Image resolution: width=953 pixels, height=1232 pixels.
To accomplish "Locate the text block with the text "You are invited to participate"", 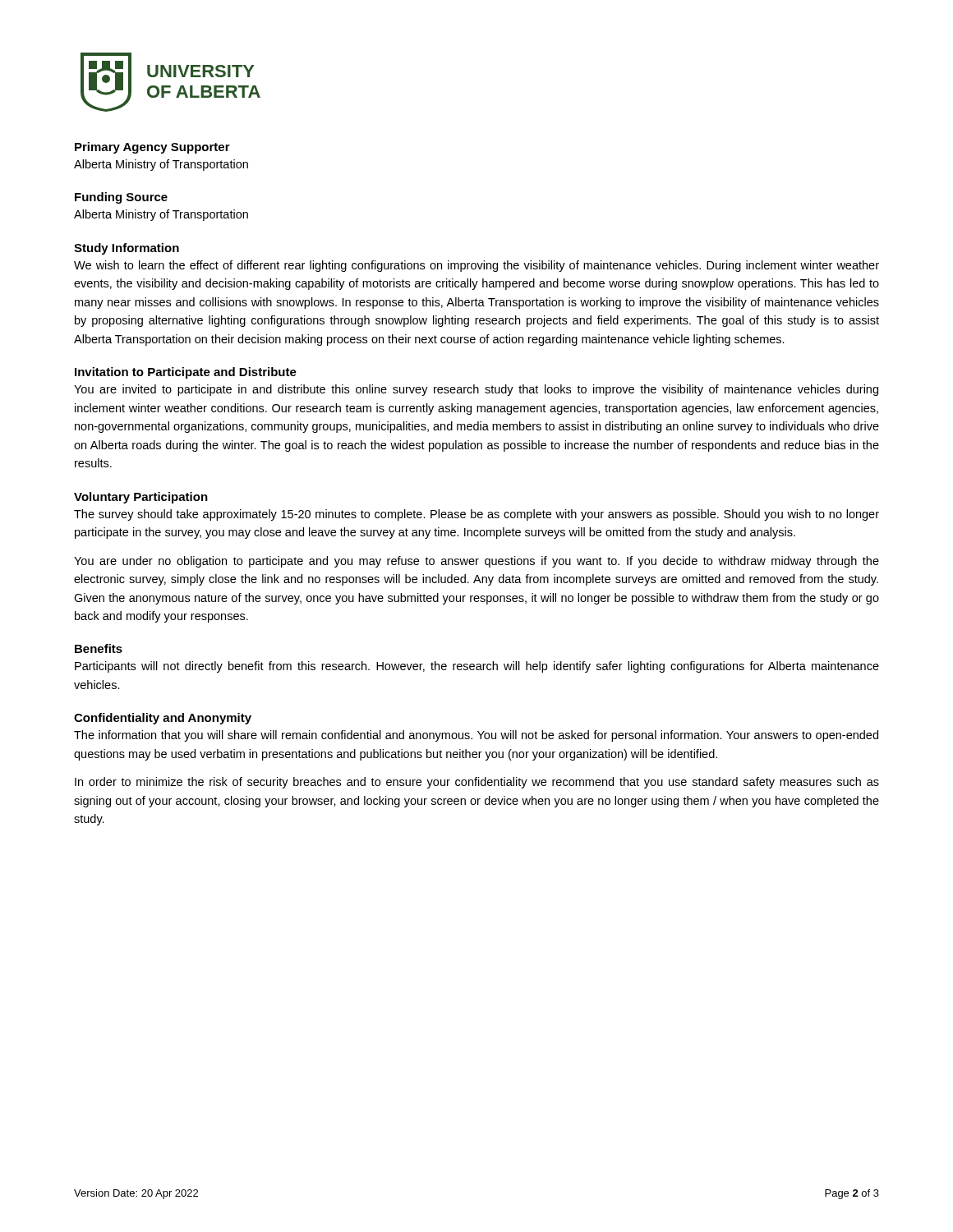I will pos(476,426).
